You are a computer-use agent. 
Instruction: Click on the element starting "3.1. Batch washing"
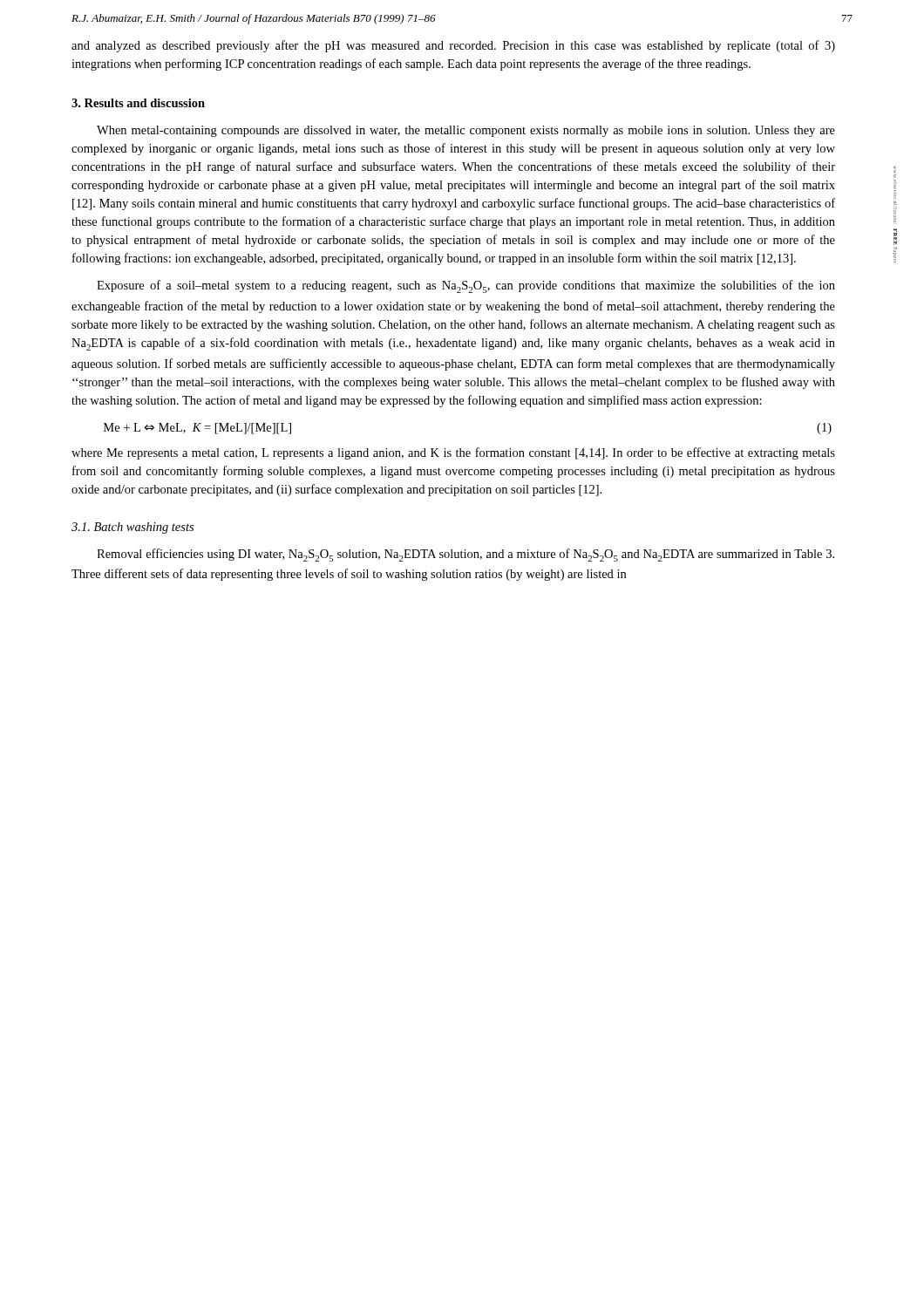coord(133,526)
